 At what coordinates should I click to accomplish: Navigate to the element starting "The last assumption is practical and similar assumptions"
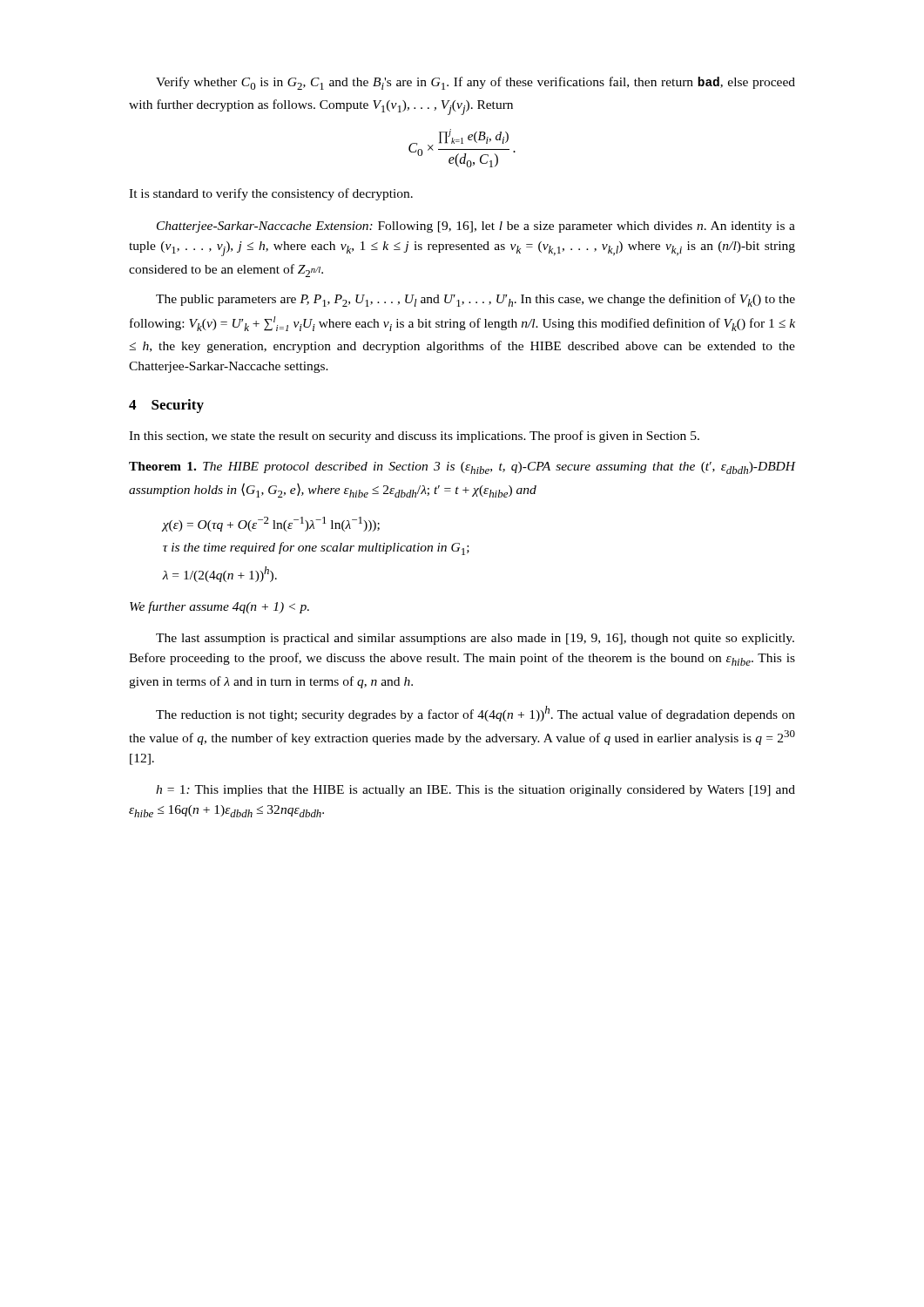coord(475,639)
